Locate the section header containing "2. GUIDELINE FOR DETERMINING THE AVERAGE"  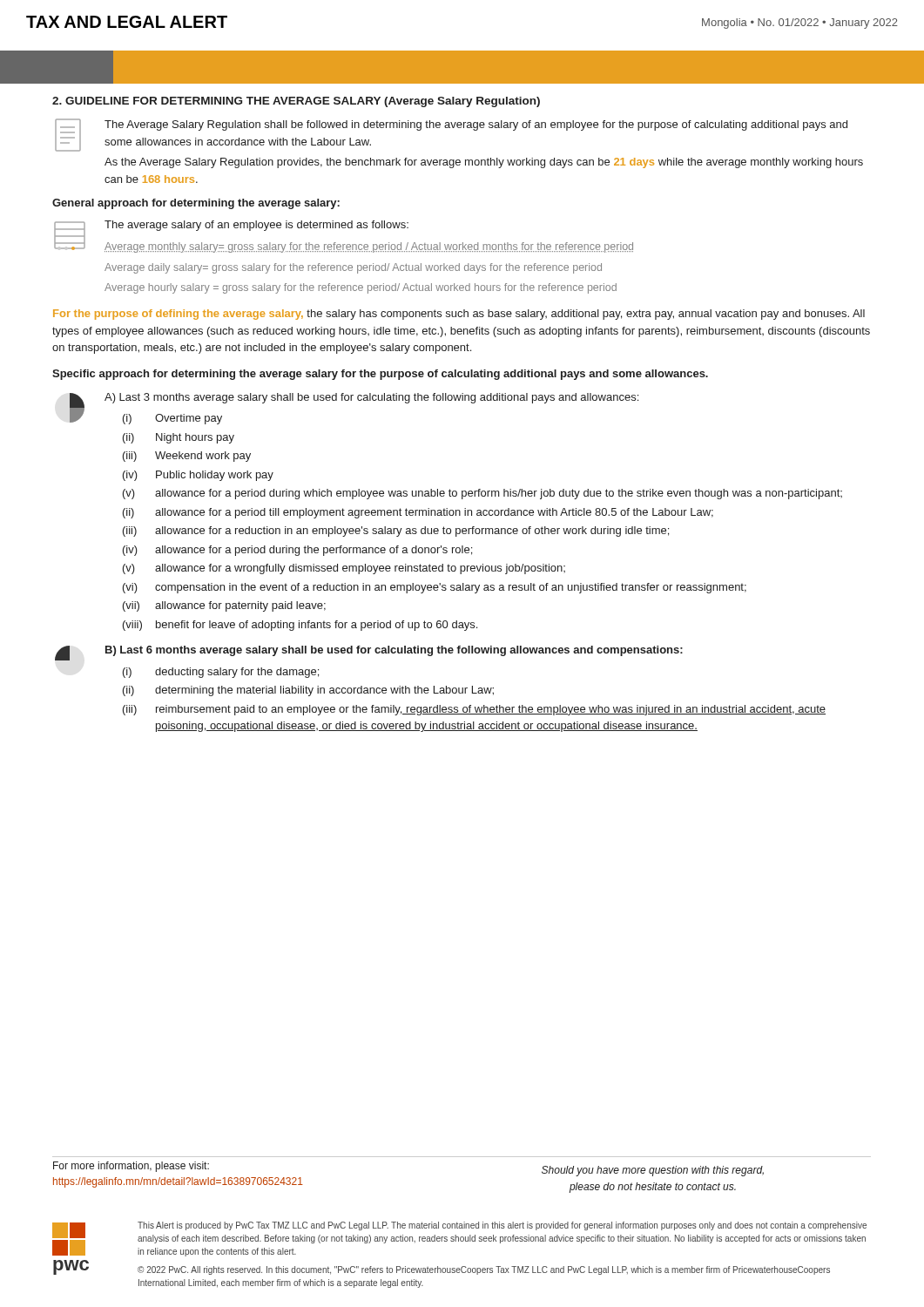click(x=296, y=101)
